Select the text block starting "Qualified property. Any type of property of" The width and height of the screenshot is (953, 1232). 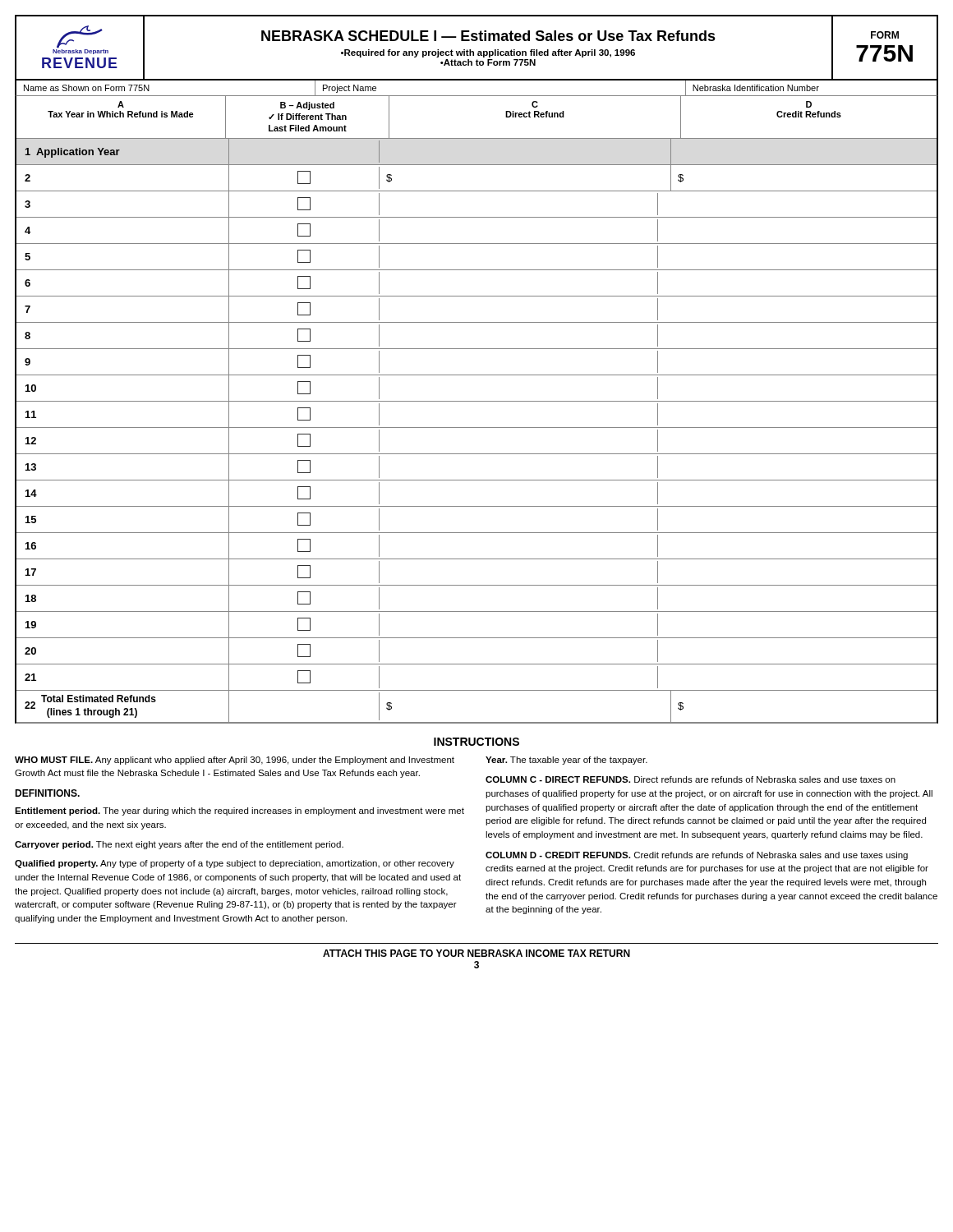coord(238,891)
